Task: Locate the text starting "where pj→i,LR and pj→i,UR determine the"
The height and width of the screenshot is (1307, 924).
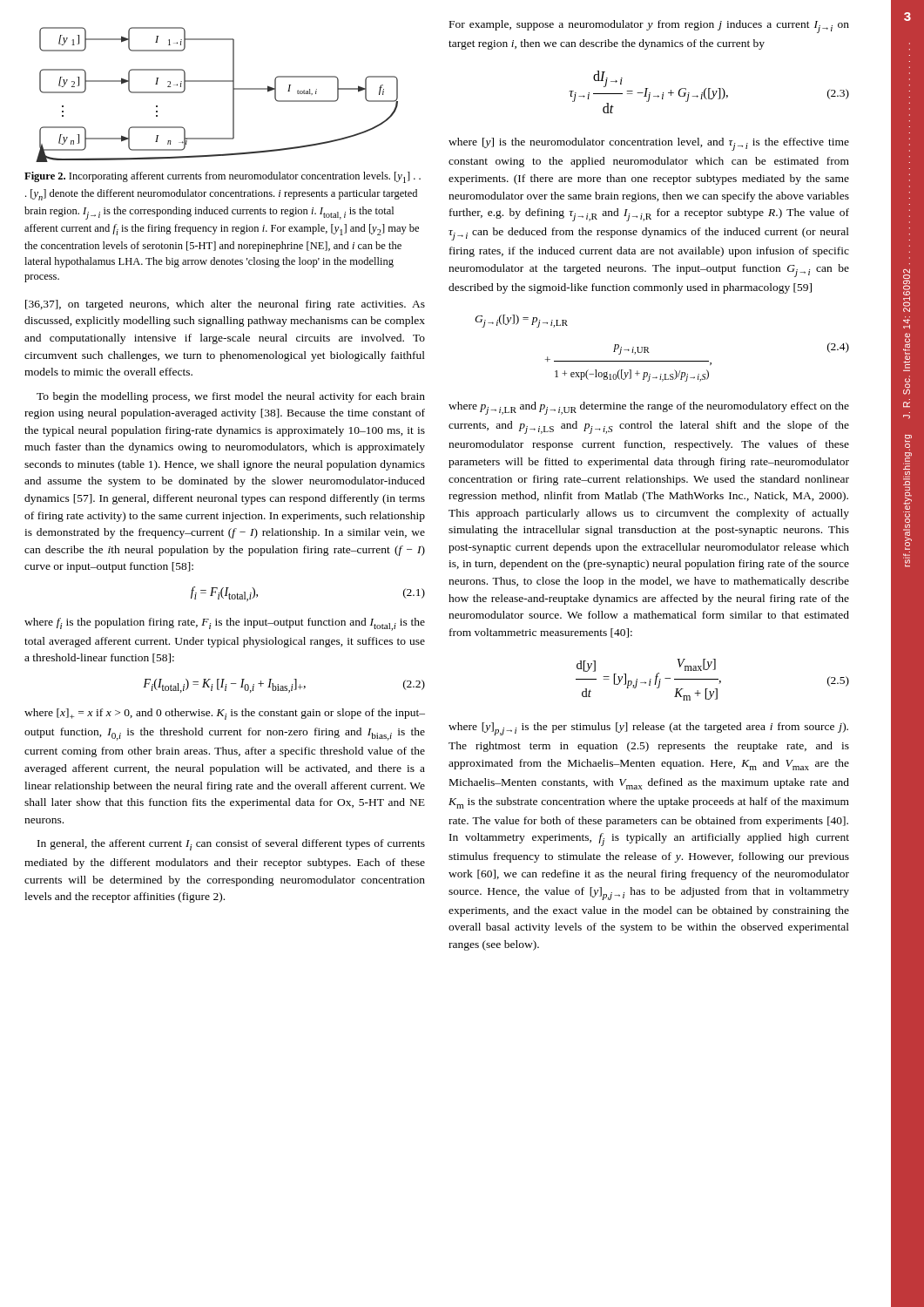Action: tap(649, 519)
